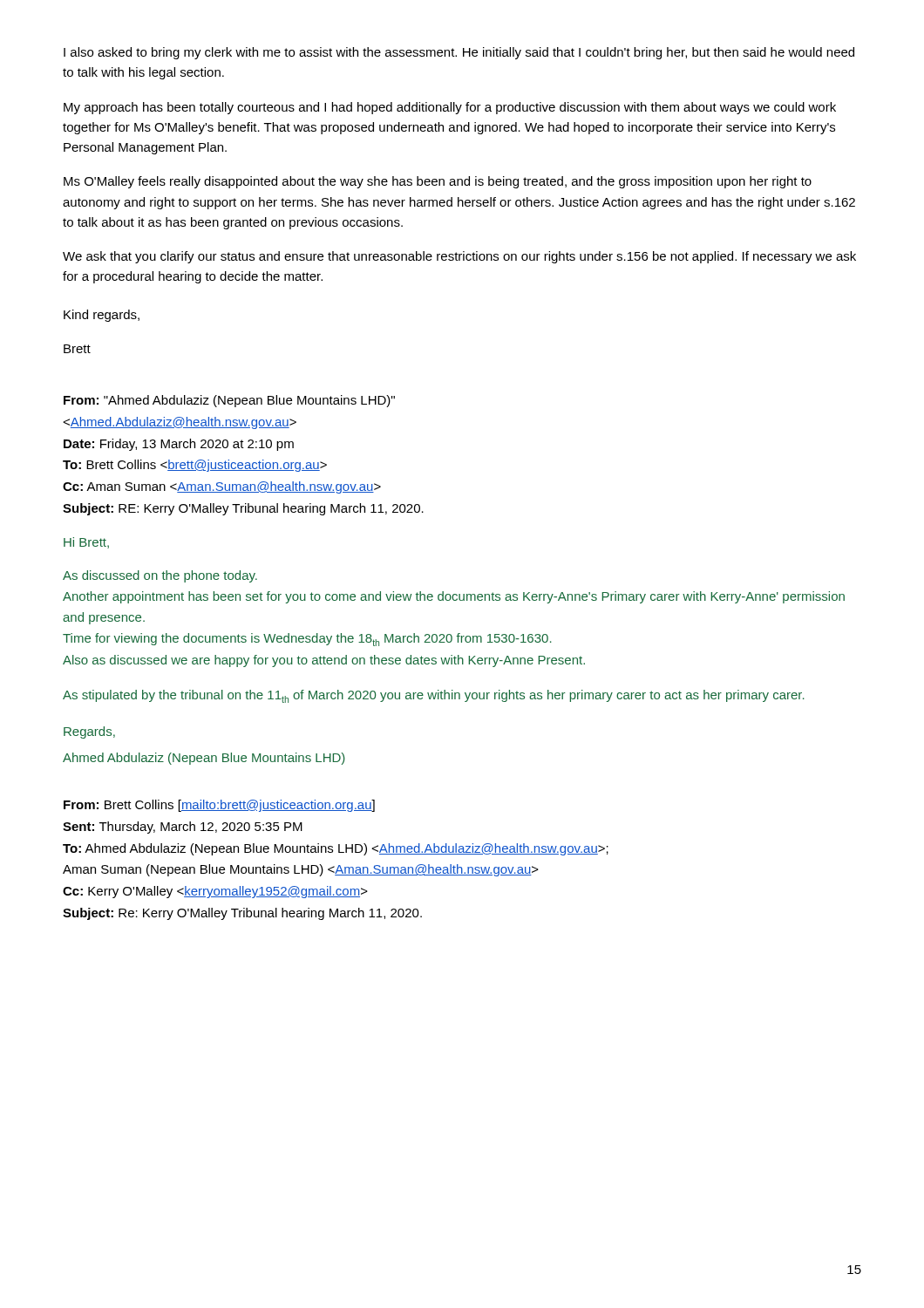
Task: Navigate to the element starting "Kind regards,"
Action: point(102,314)
